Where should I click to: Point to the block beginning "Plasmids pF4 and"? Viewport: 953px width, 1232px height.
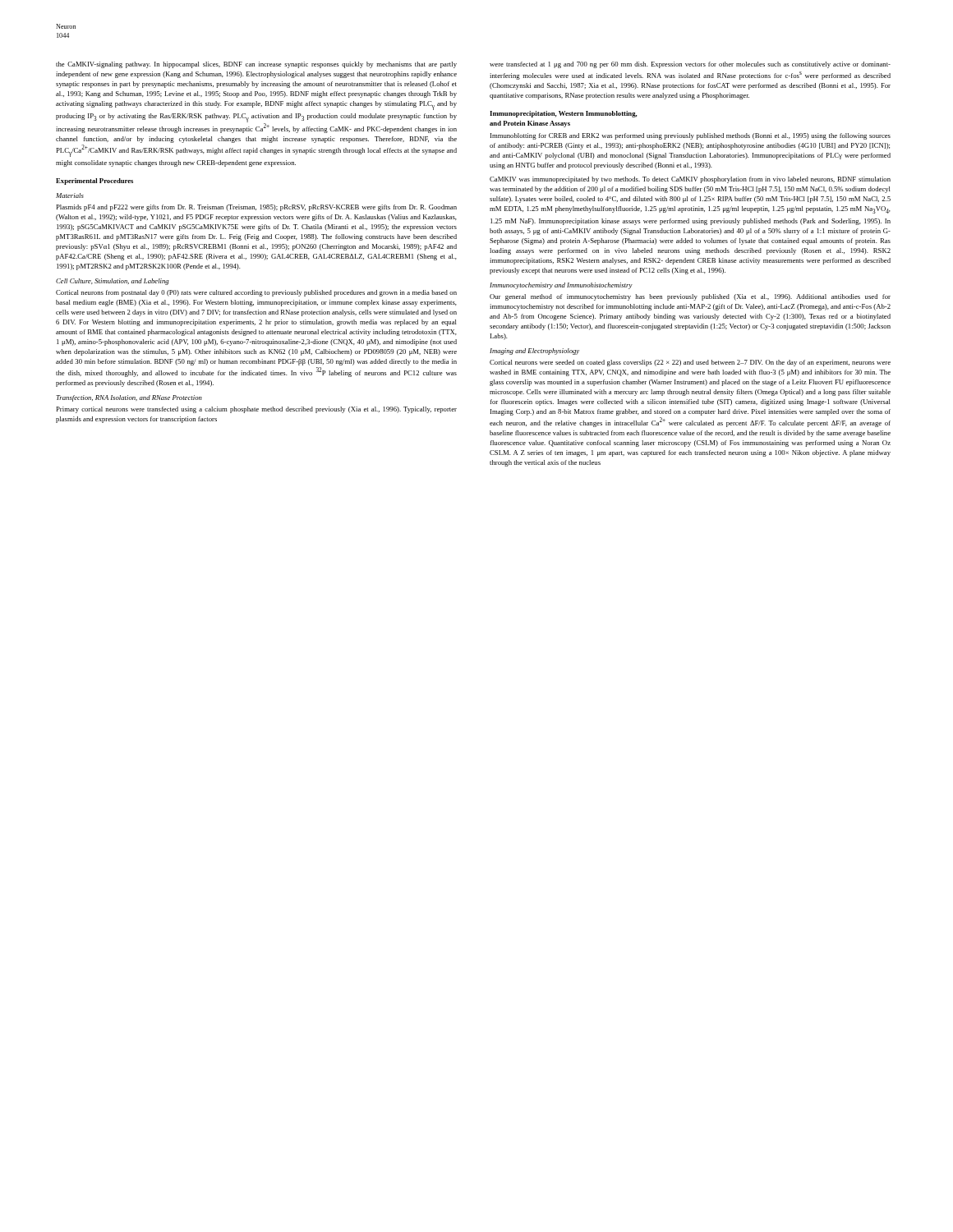tap(256, 237)
